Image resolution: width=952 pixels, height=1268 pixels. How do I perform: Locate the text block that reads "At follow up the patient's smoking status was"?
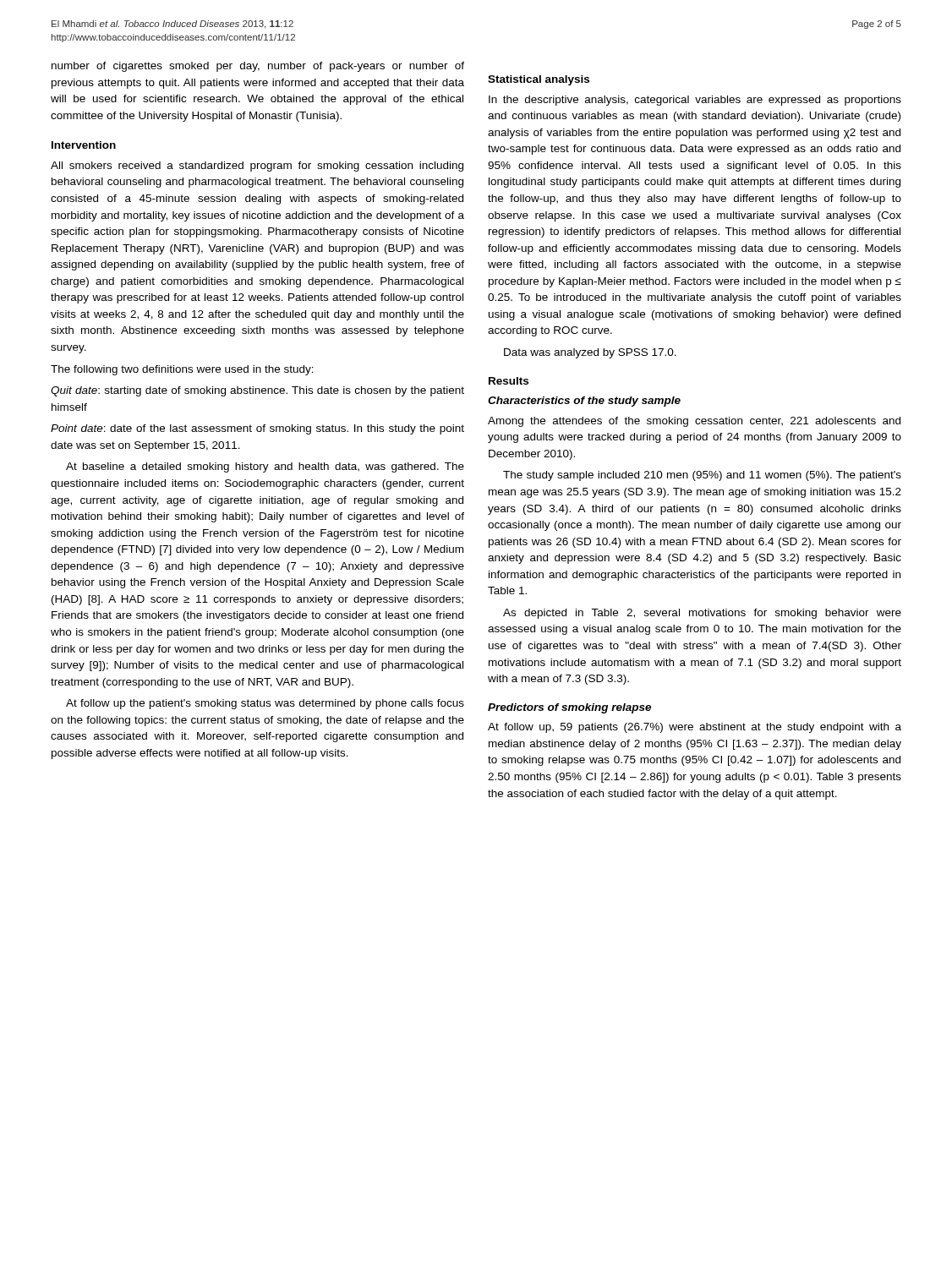click(257, 728)
